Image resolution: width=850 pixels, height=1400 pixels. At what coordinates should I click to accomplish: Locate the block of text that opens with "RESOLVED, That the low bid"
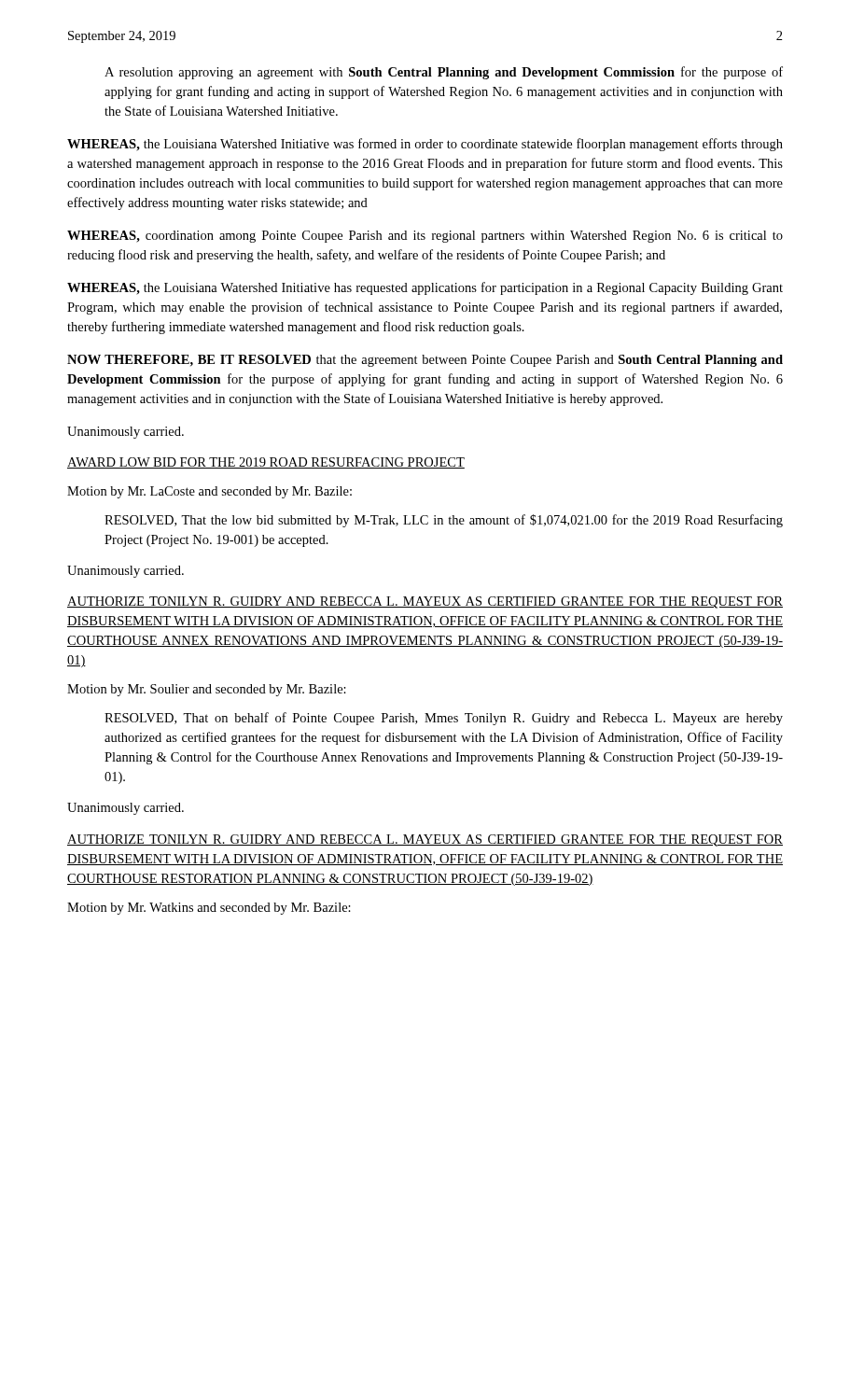(444, 530)
